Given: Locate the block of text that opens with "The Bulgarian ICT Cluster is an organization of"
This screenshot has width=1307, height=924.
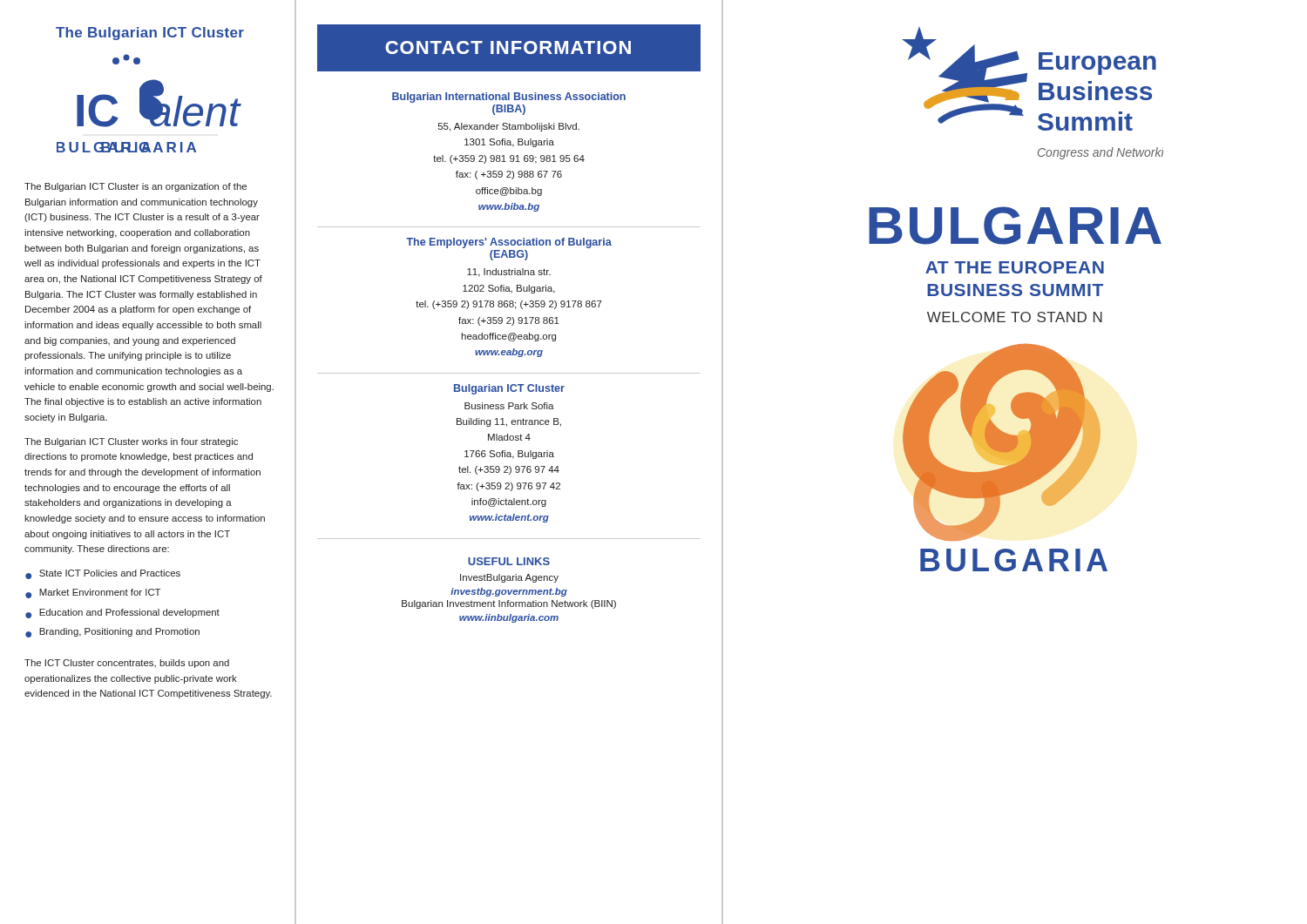Looking at the screenshot, I should click(149, 302).
